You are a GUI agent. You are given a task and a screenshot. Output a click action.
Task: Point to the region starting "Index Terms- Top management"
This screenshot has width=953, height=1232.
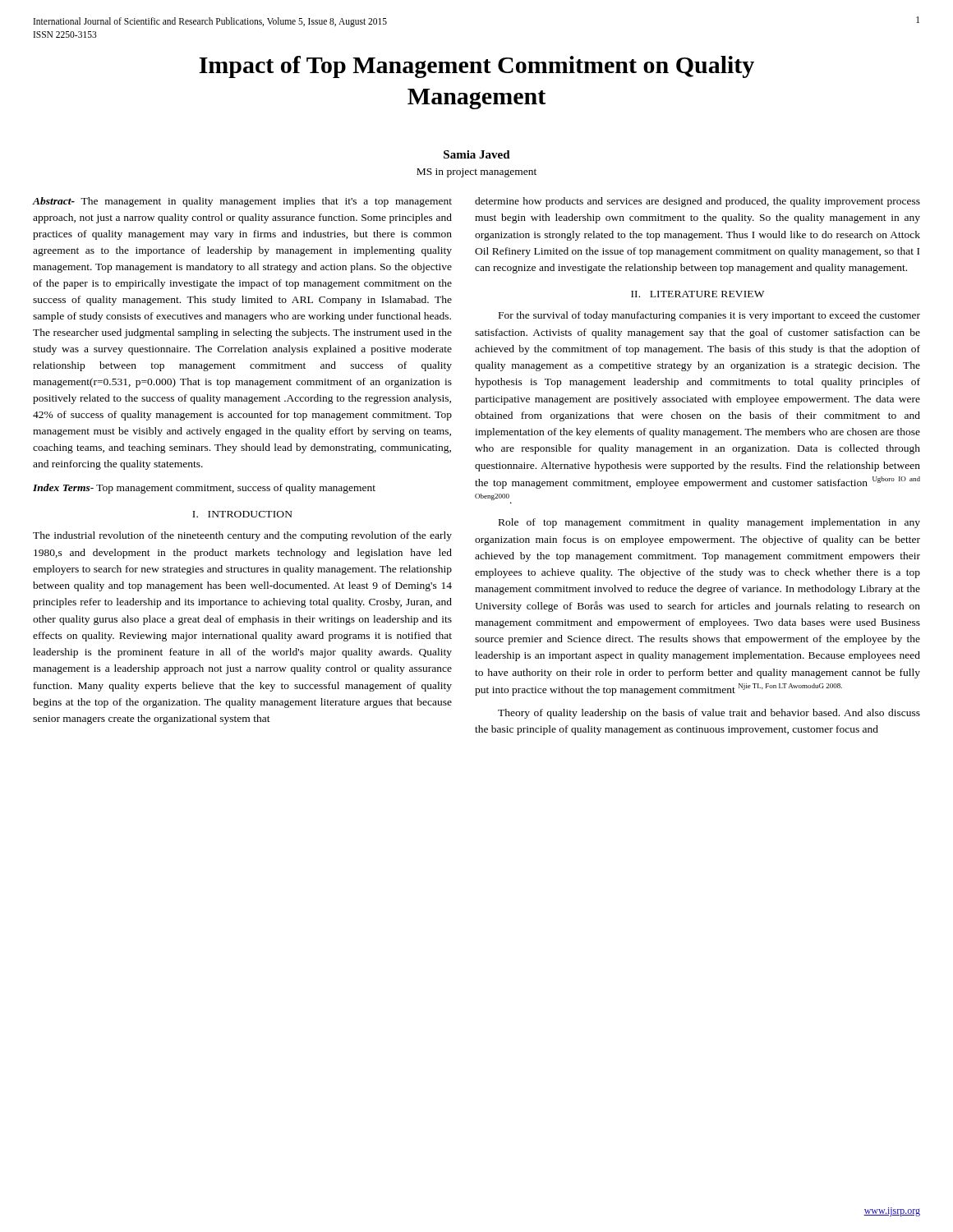[x=204, y=488]
